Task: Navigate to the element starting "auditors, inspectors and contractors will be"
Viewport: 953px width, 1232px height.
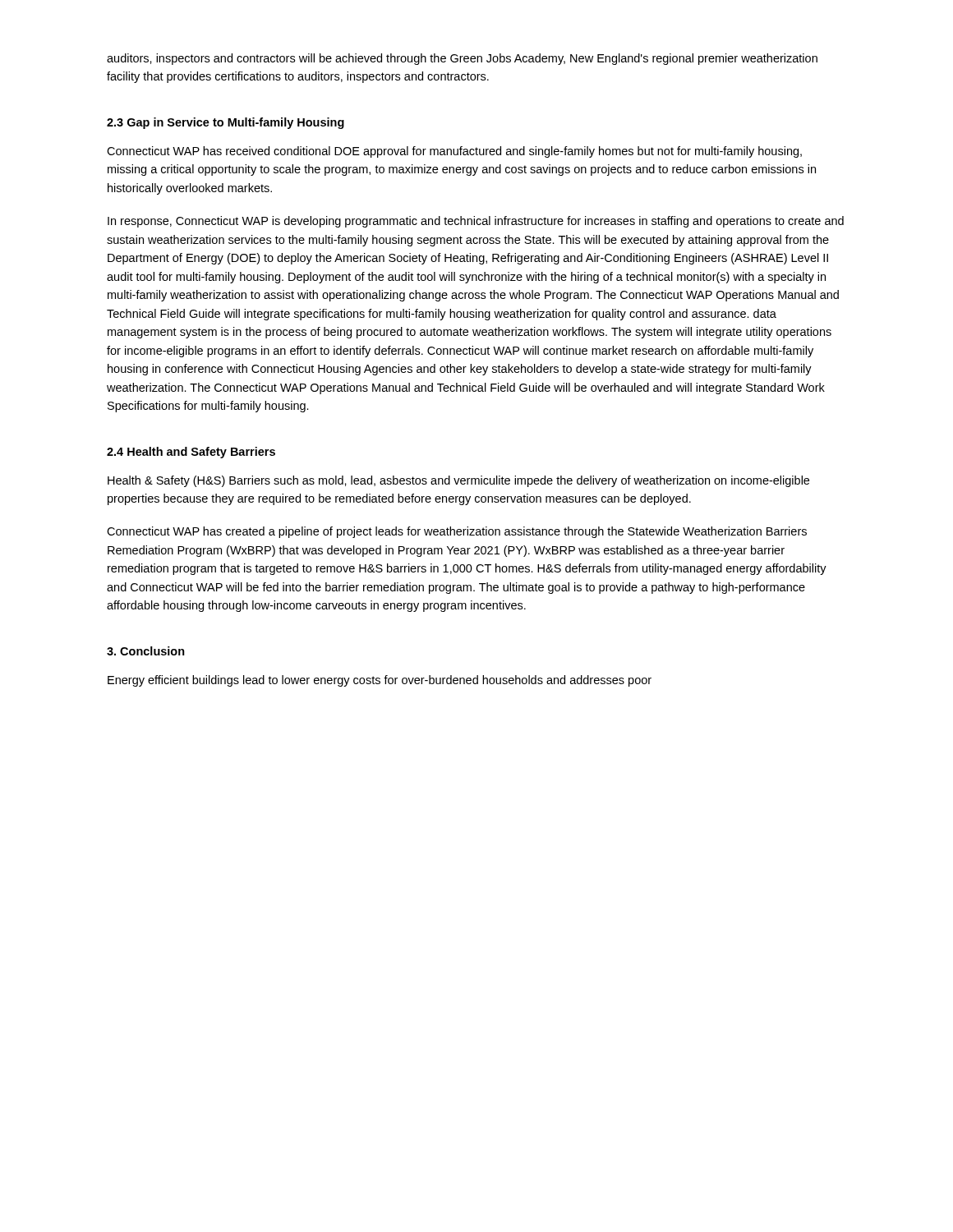Action: [462, 68]
